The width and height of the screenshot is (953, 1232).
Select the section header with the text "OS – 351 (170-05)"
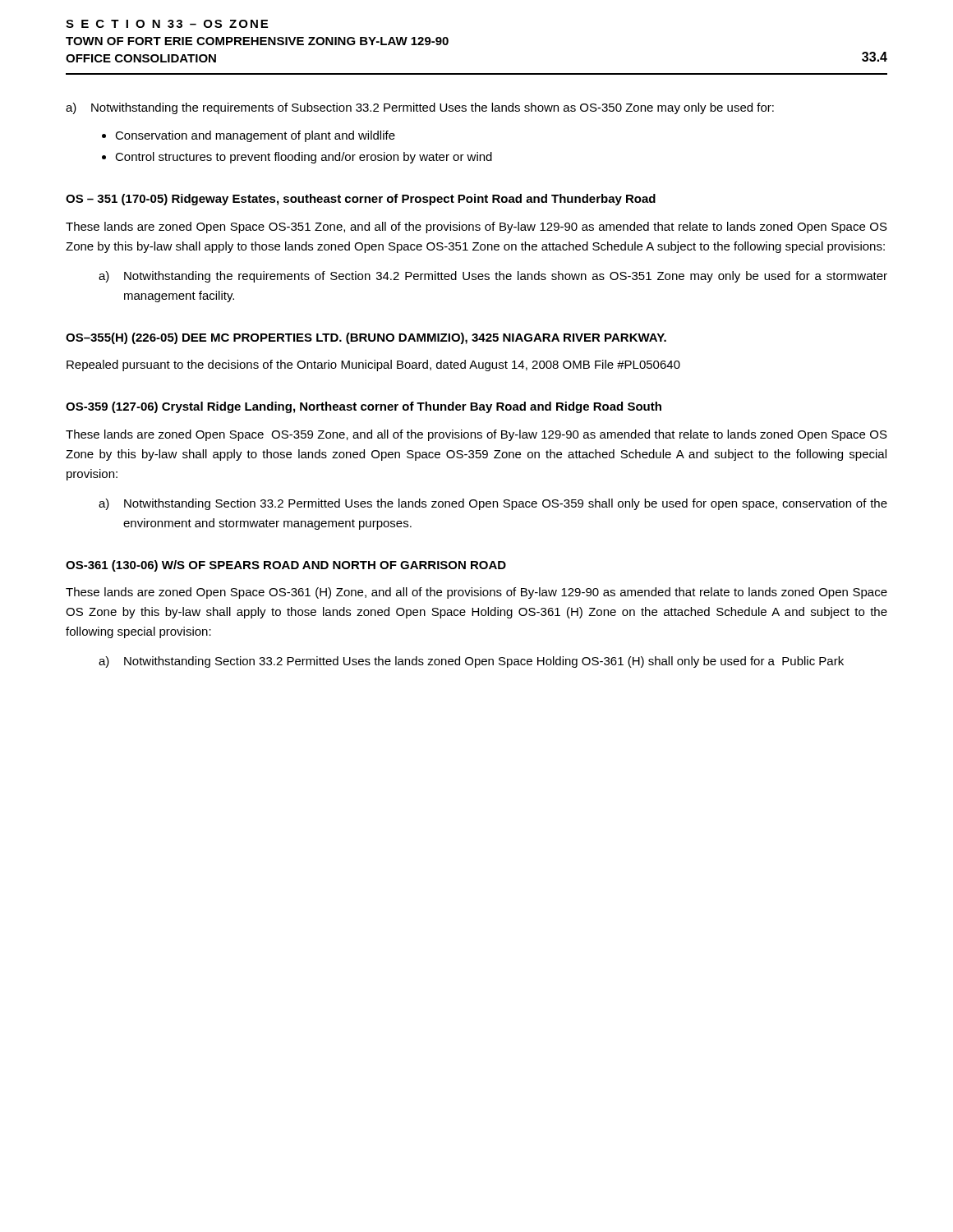pyautogui.click(x=361, y=198)
